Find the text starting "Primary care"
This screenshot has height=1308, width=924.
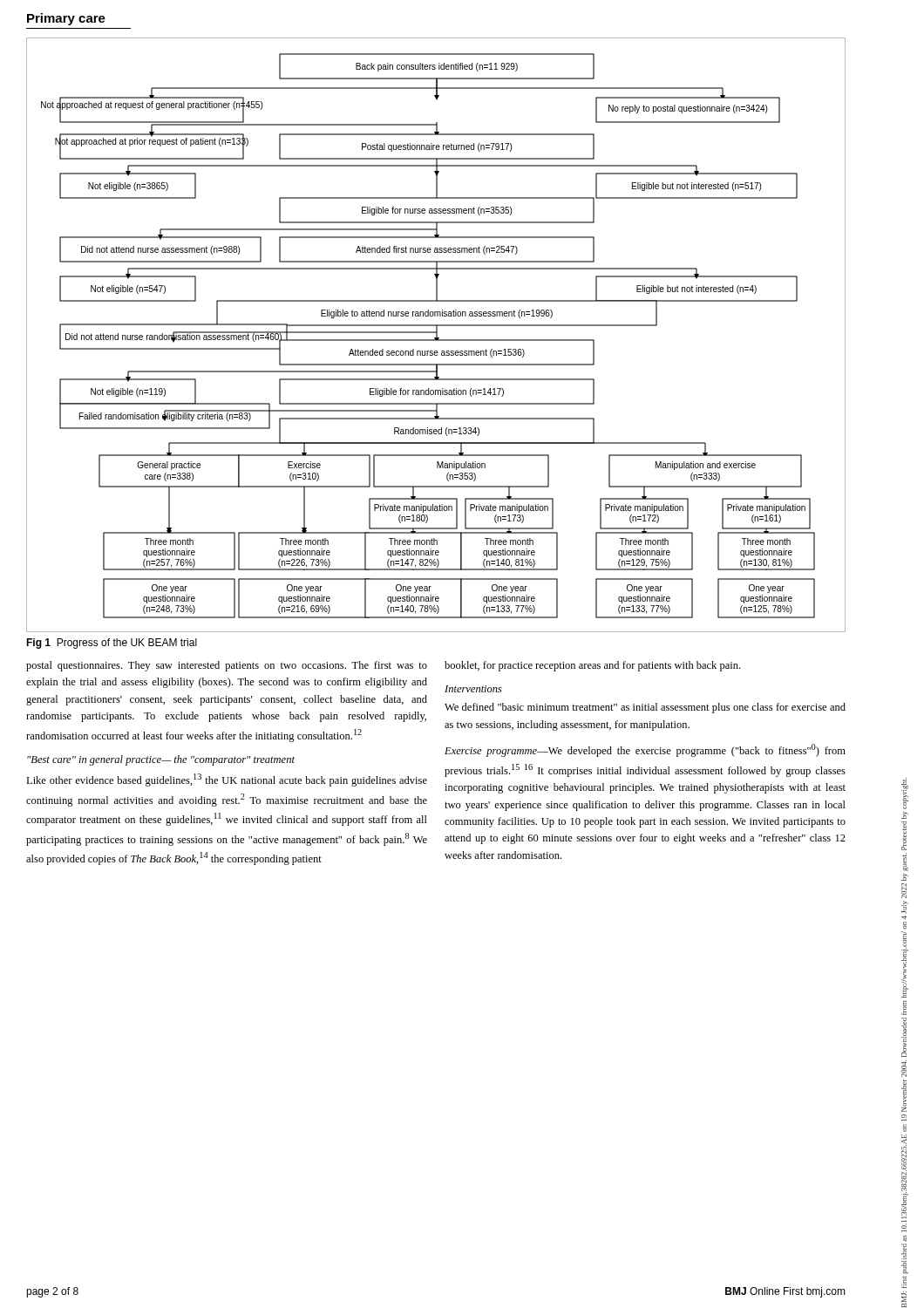click(66, 18)
